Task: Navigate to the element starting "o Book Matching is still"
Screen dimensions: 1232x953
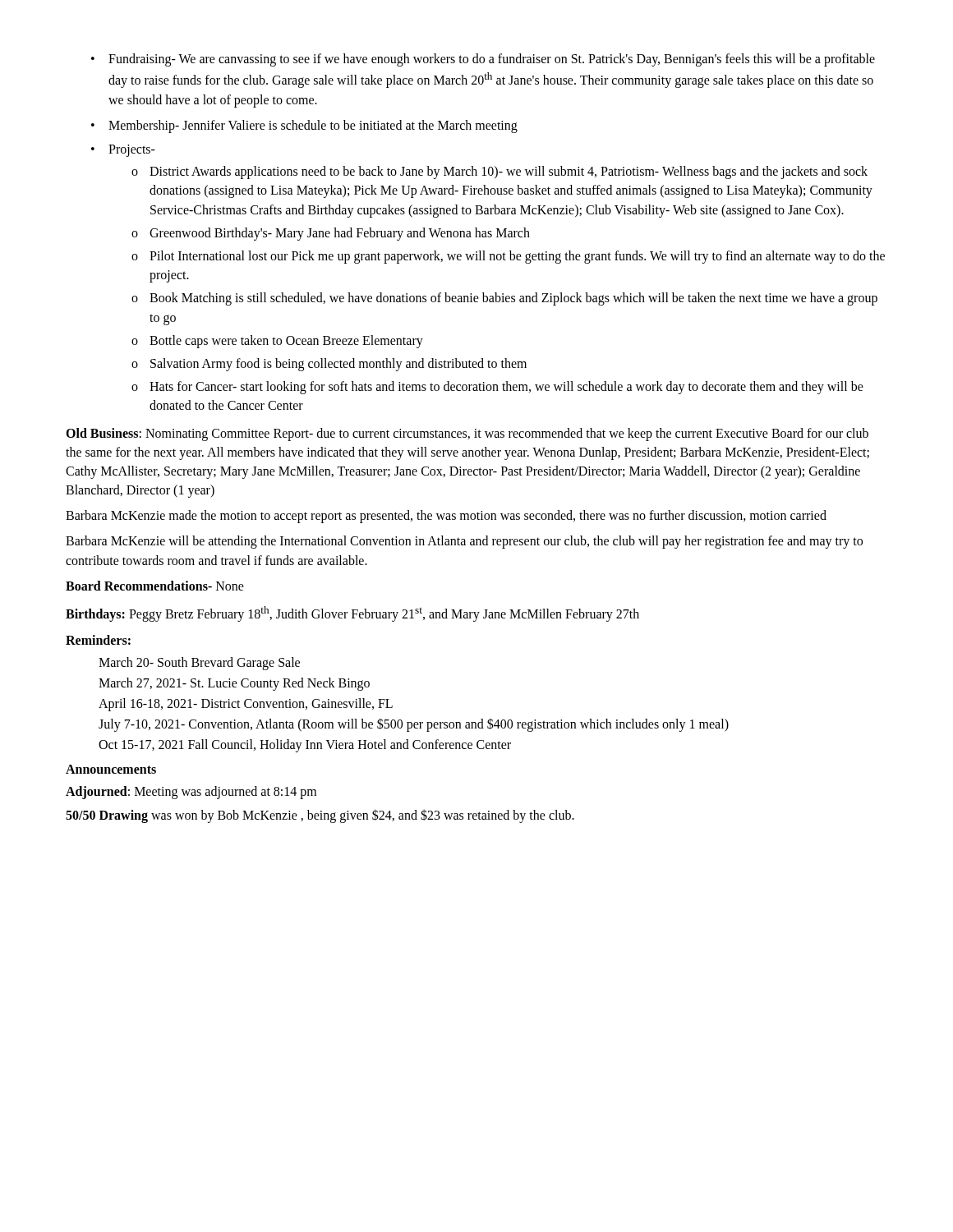Action: click(509, 308)
